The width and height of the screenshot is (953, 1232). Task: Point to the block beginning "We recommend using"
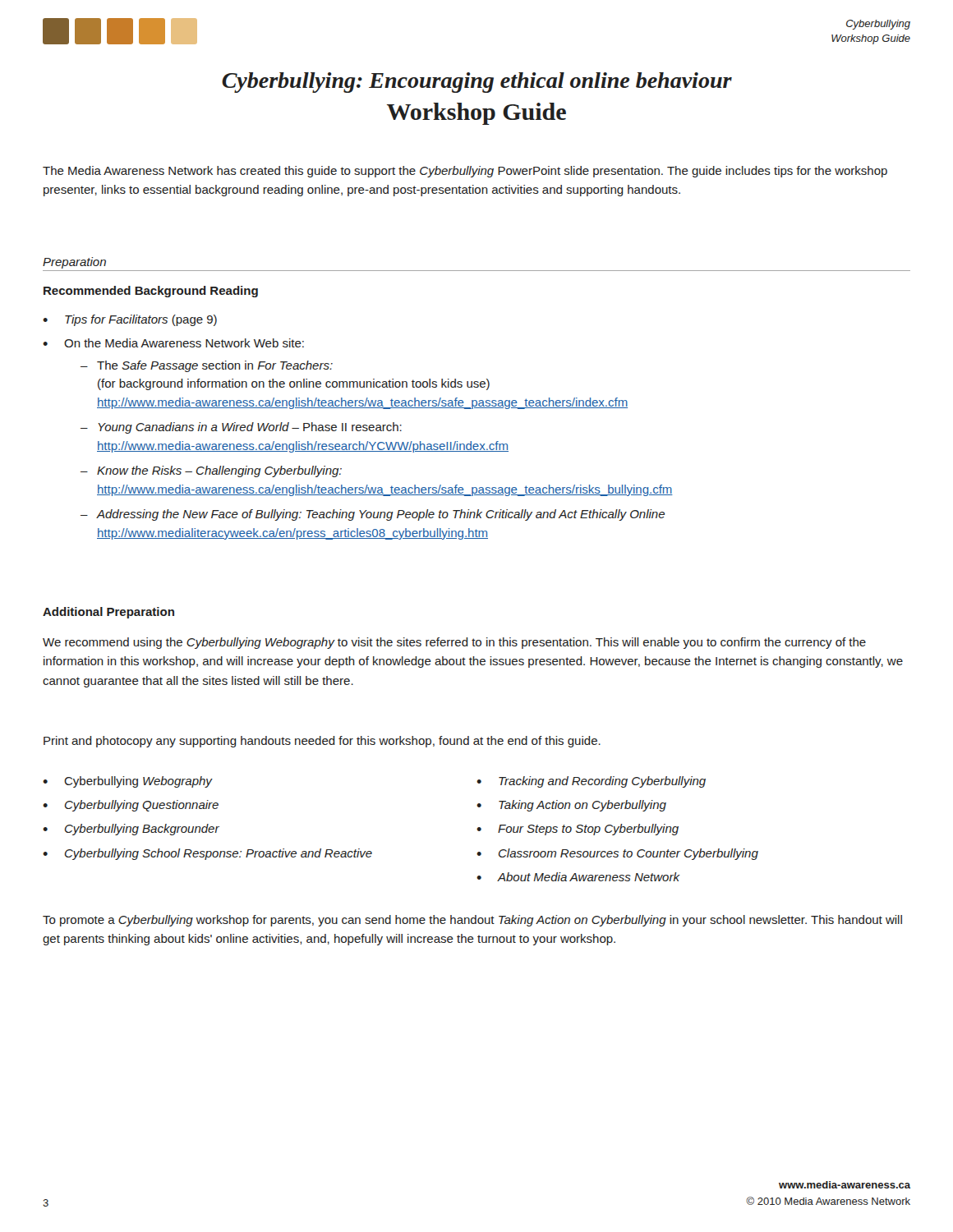click(473, 661)
